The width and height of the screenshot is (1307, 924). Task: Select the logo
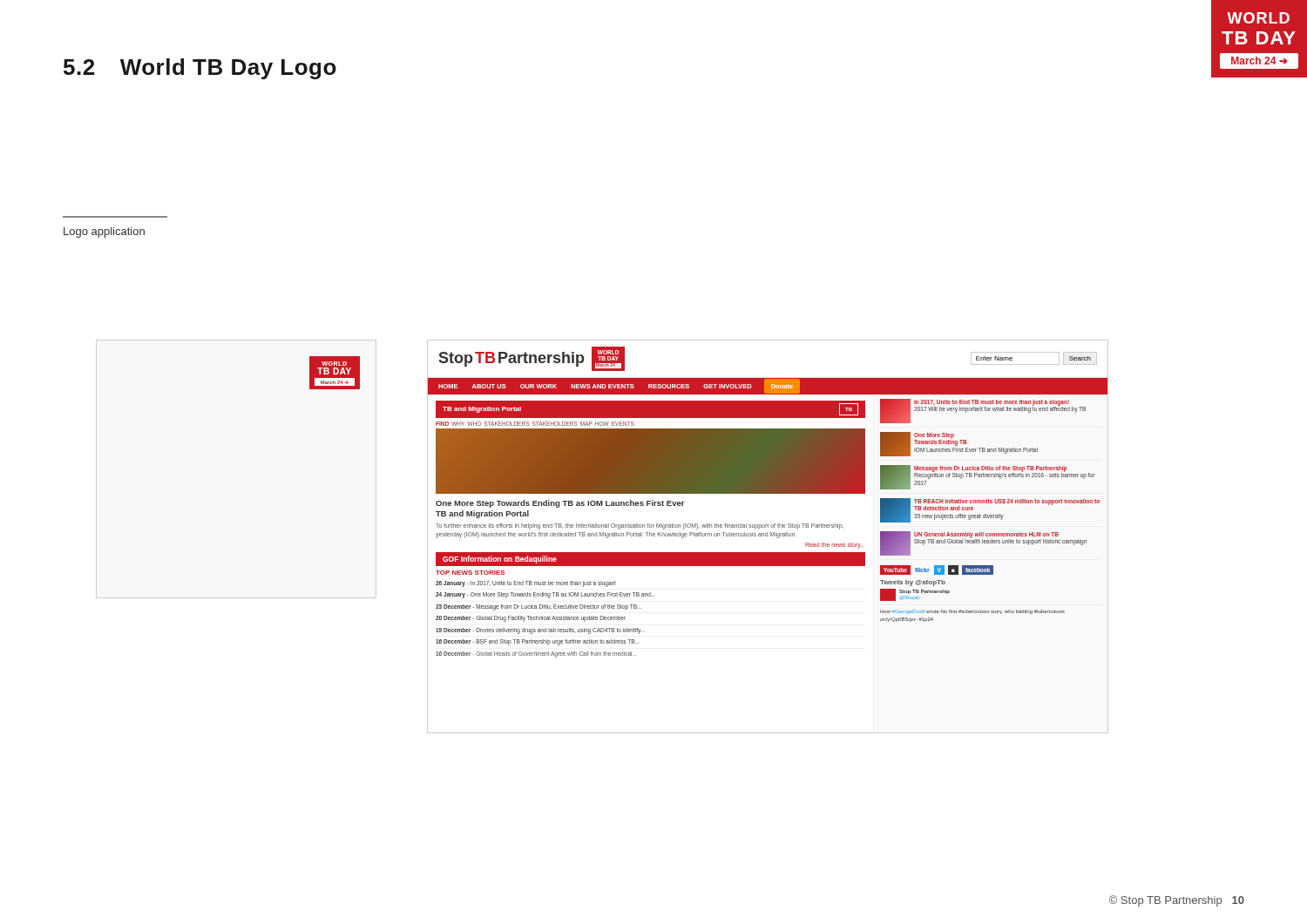tap(1259, 39)
